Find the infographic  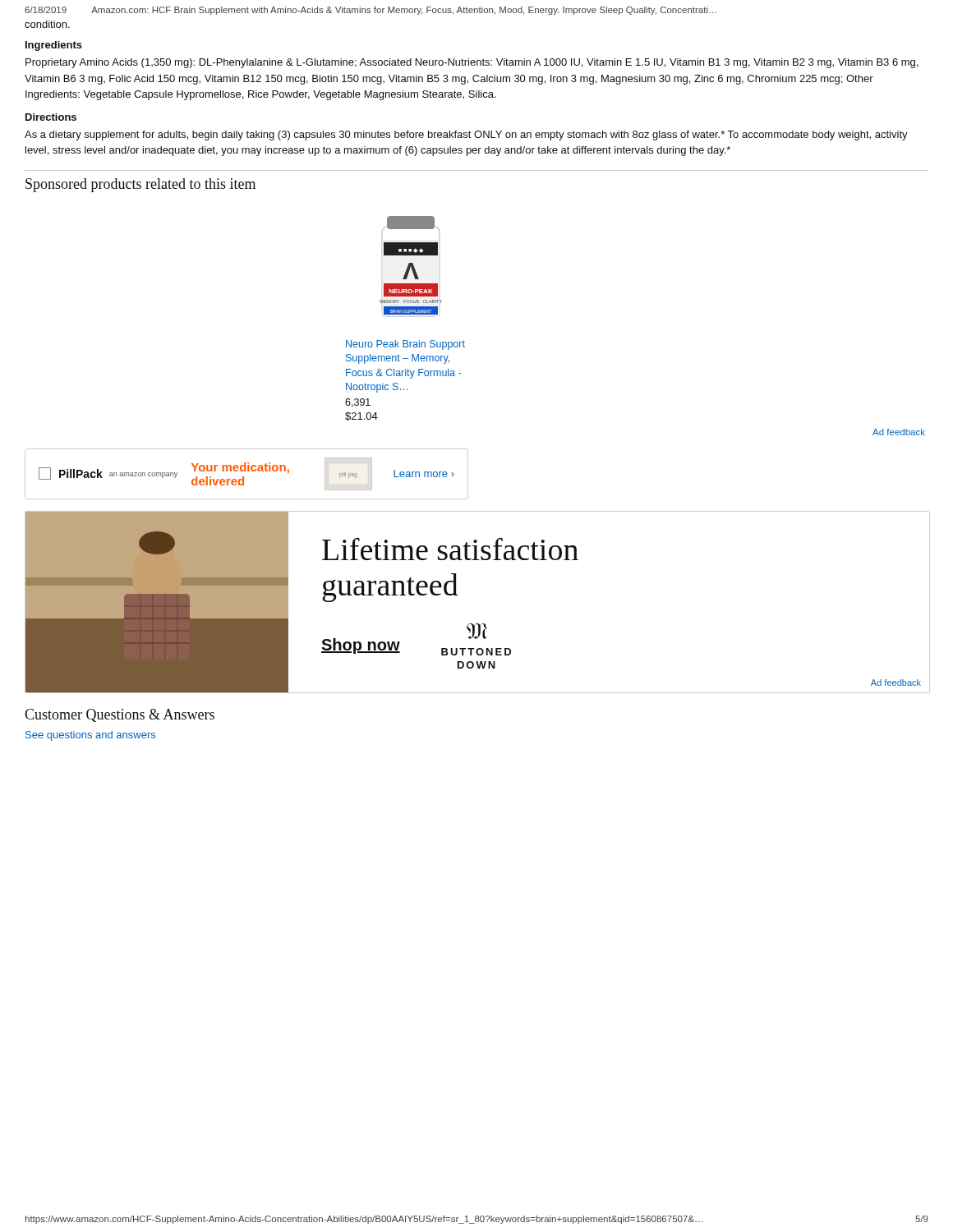point(246,474)
